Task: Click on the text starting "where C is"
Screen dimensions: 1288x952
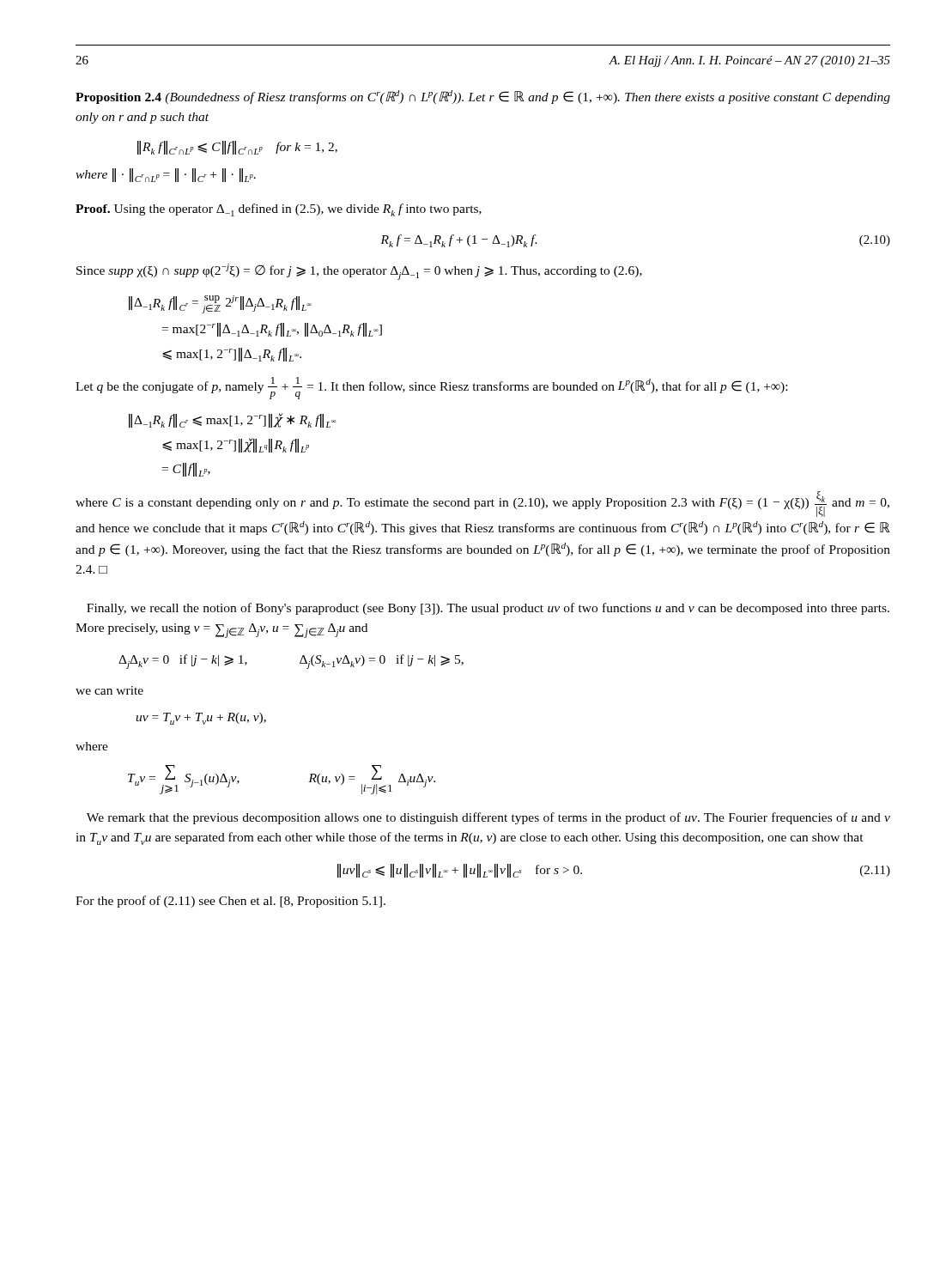Action: click(x=483, y=533)
